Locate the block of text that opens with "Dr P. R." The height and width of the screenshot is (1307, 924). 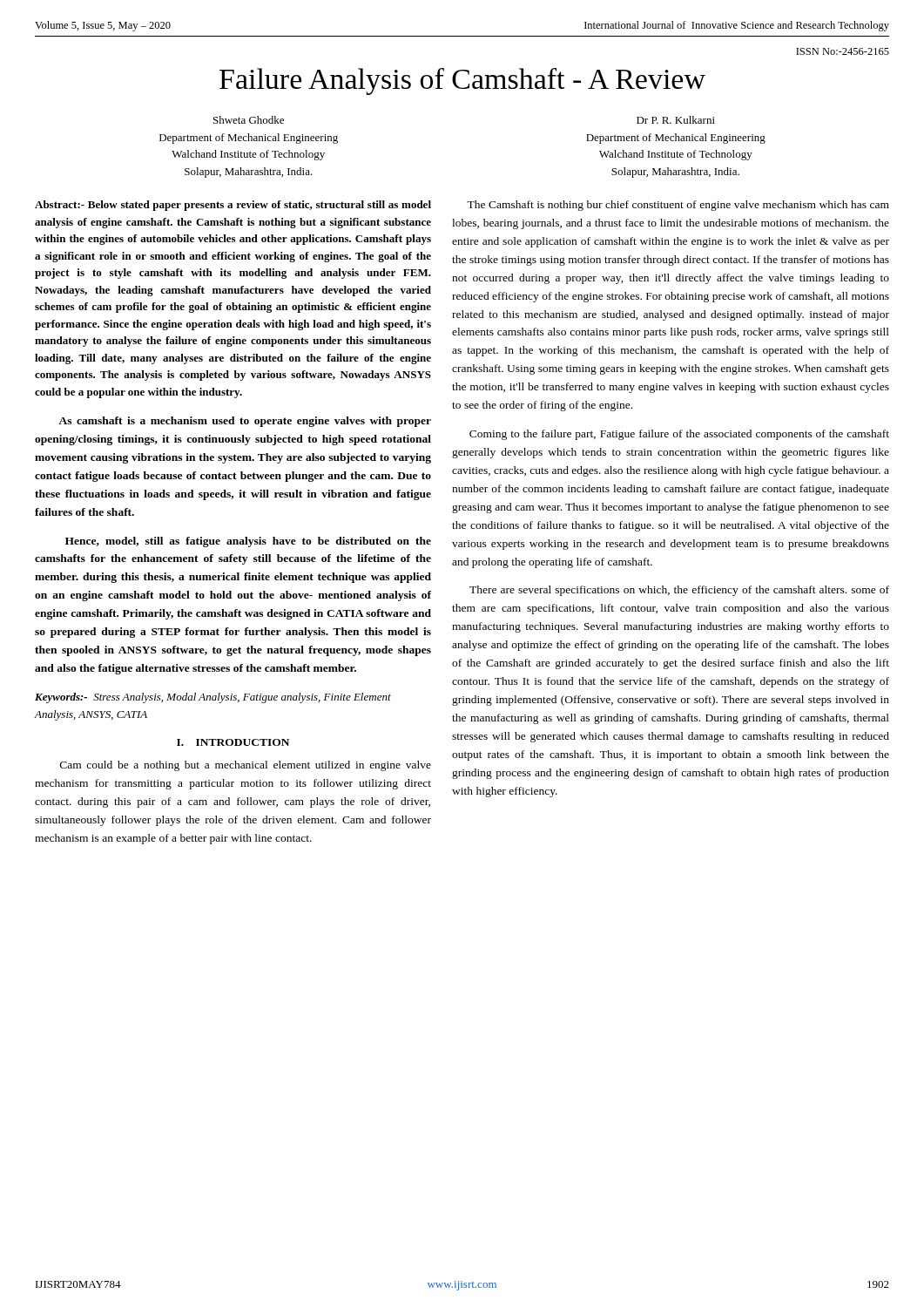(x=676, y=145)
